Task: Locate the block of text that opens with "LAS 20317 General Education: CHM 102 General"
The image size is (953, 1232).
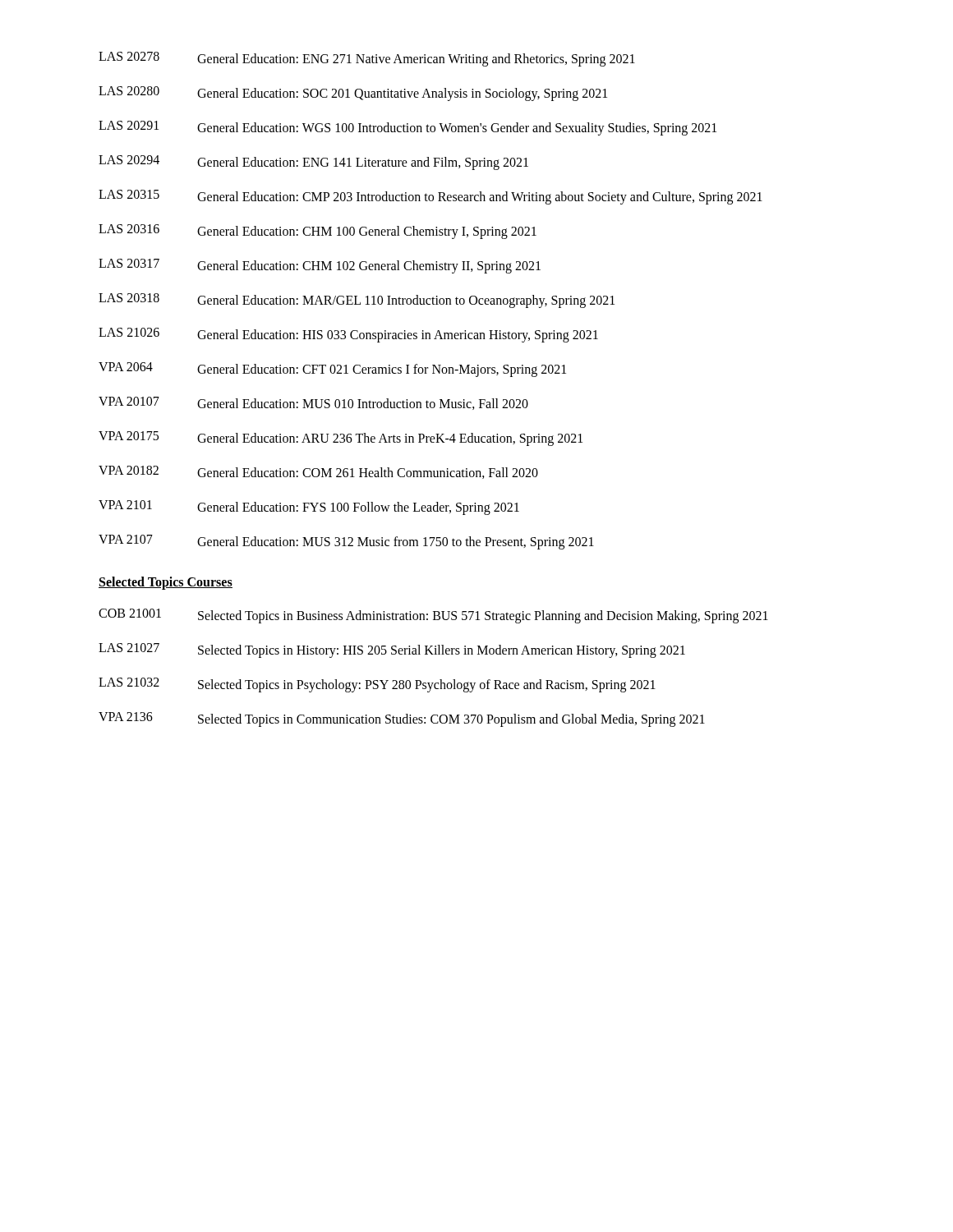Action: pyautogui.click(x=476, y=266)
